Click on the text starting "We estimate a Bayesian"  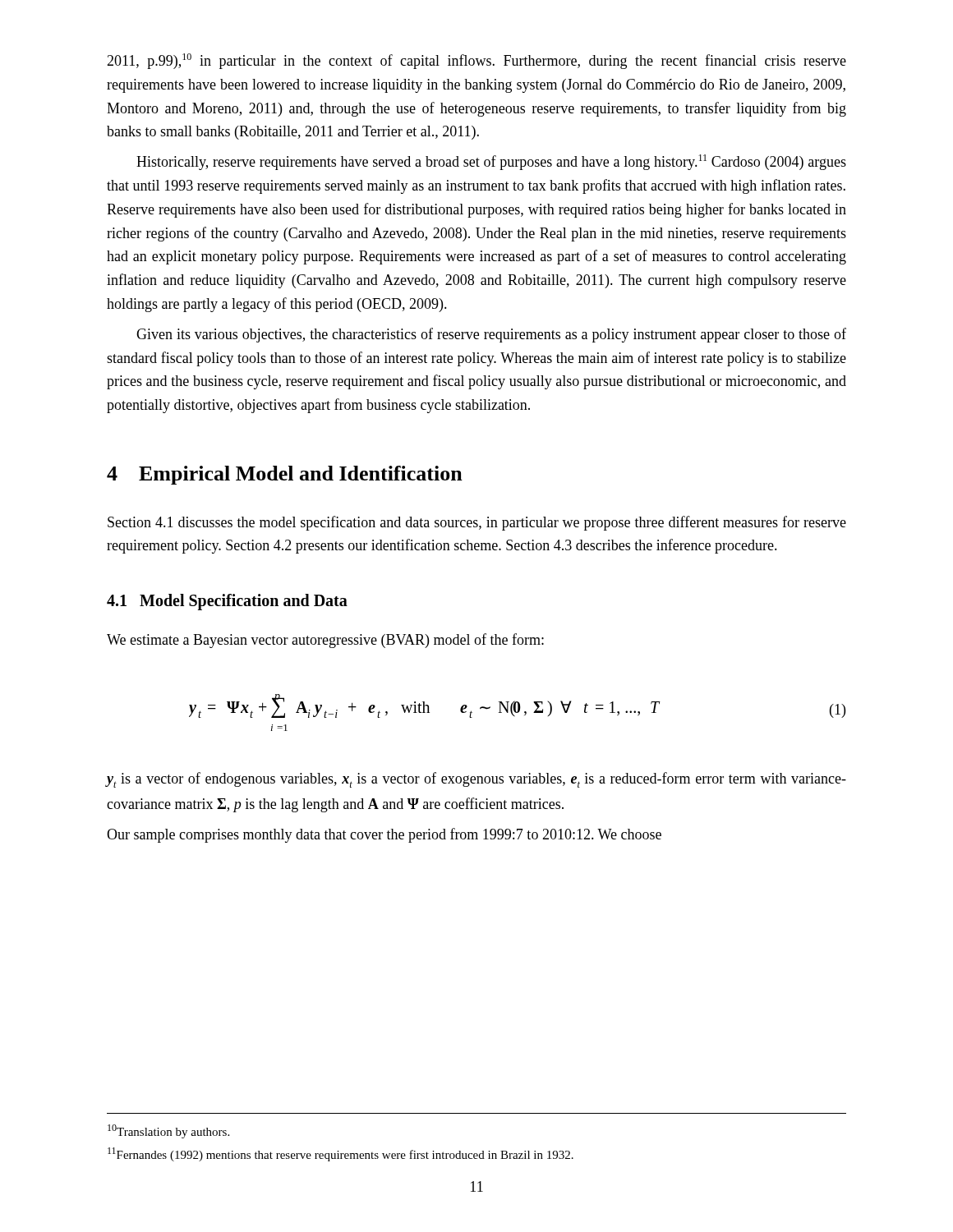coord(476,640)
